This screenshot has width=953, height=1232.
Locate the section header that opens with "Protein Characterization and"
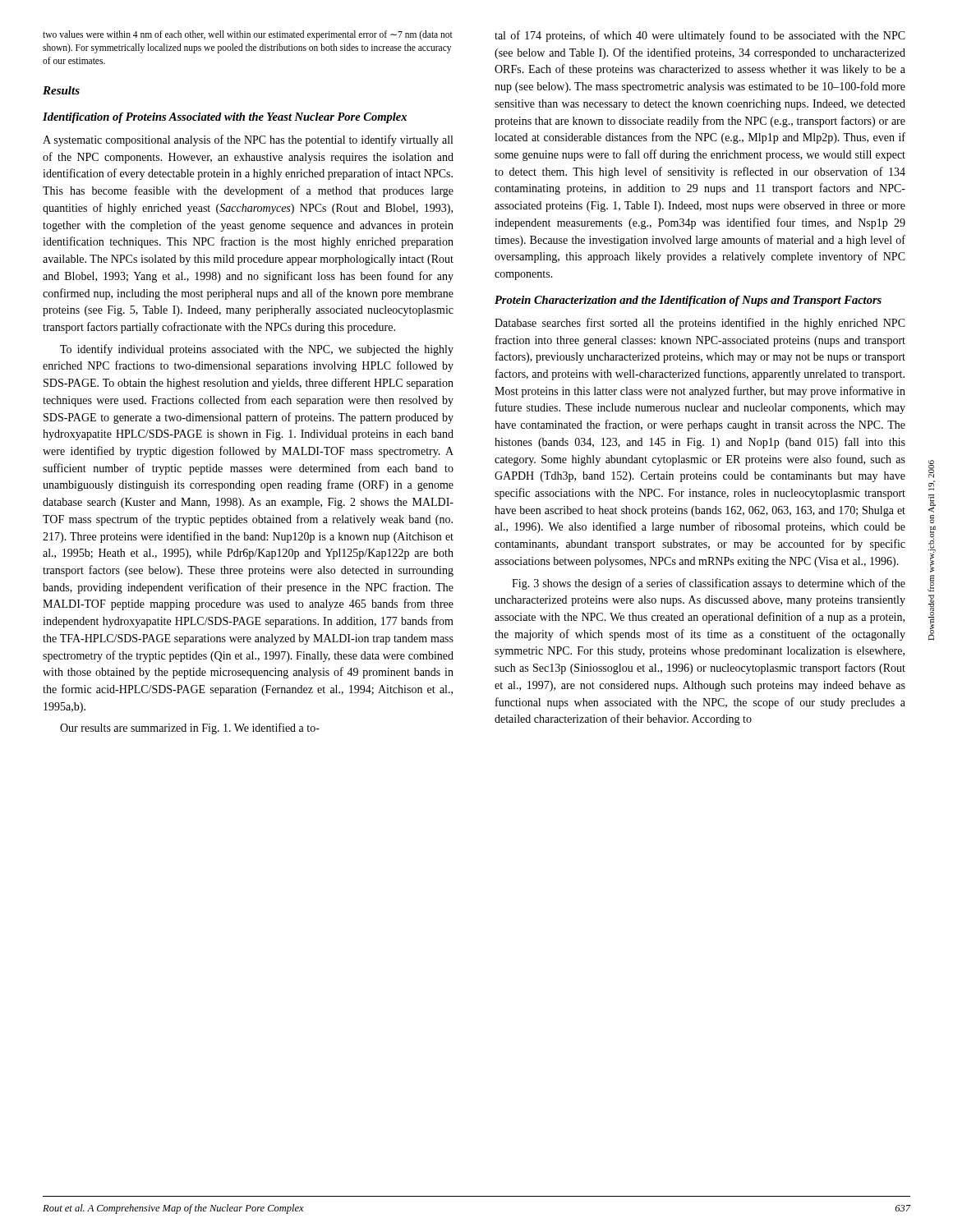click(688, 300)
